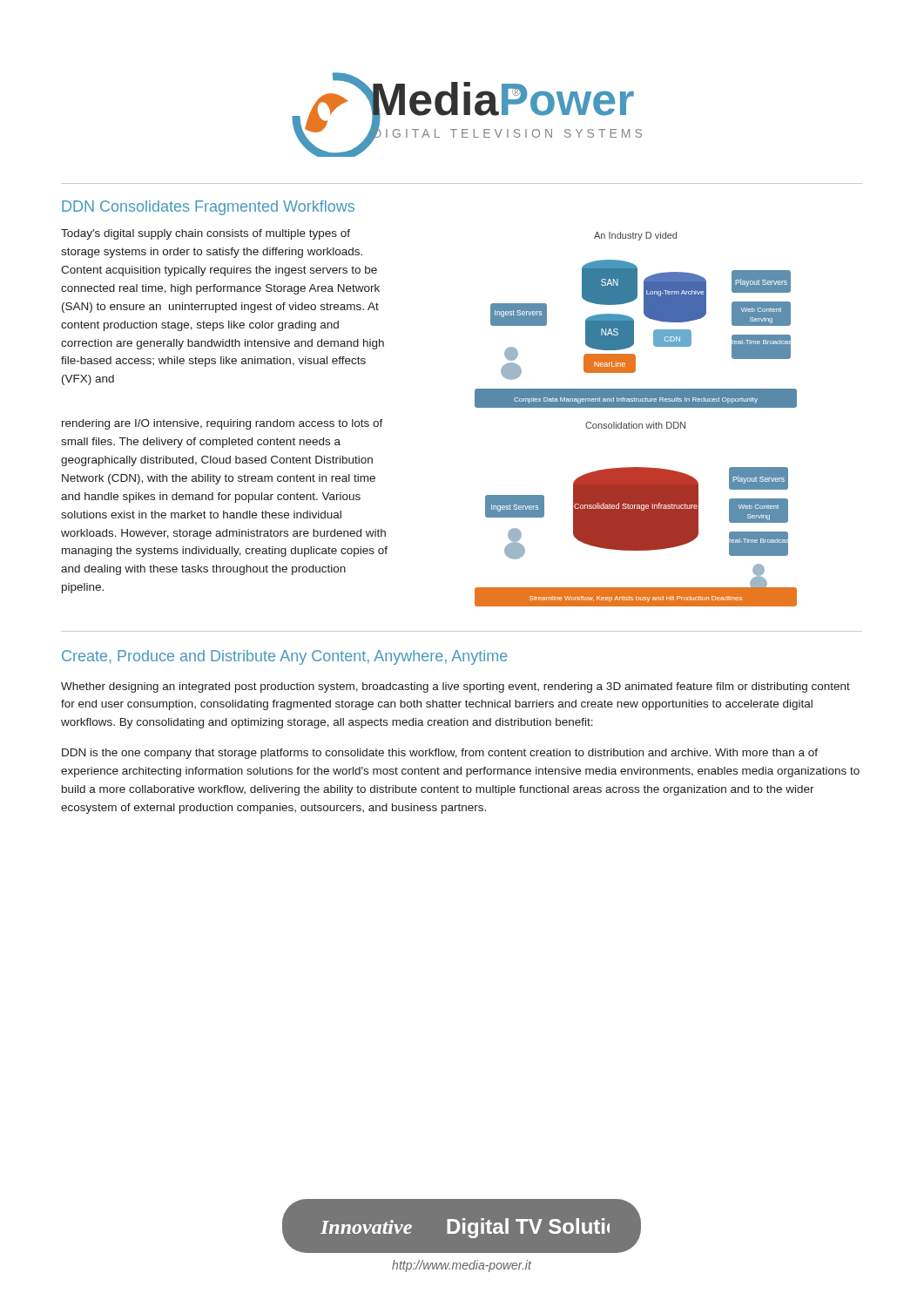Viewport: 924px width, 1307px height.
Task: Locate the block of text that opens with "Today's digital supply chain consists of multiple"
Action: 223,306
